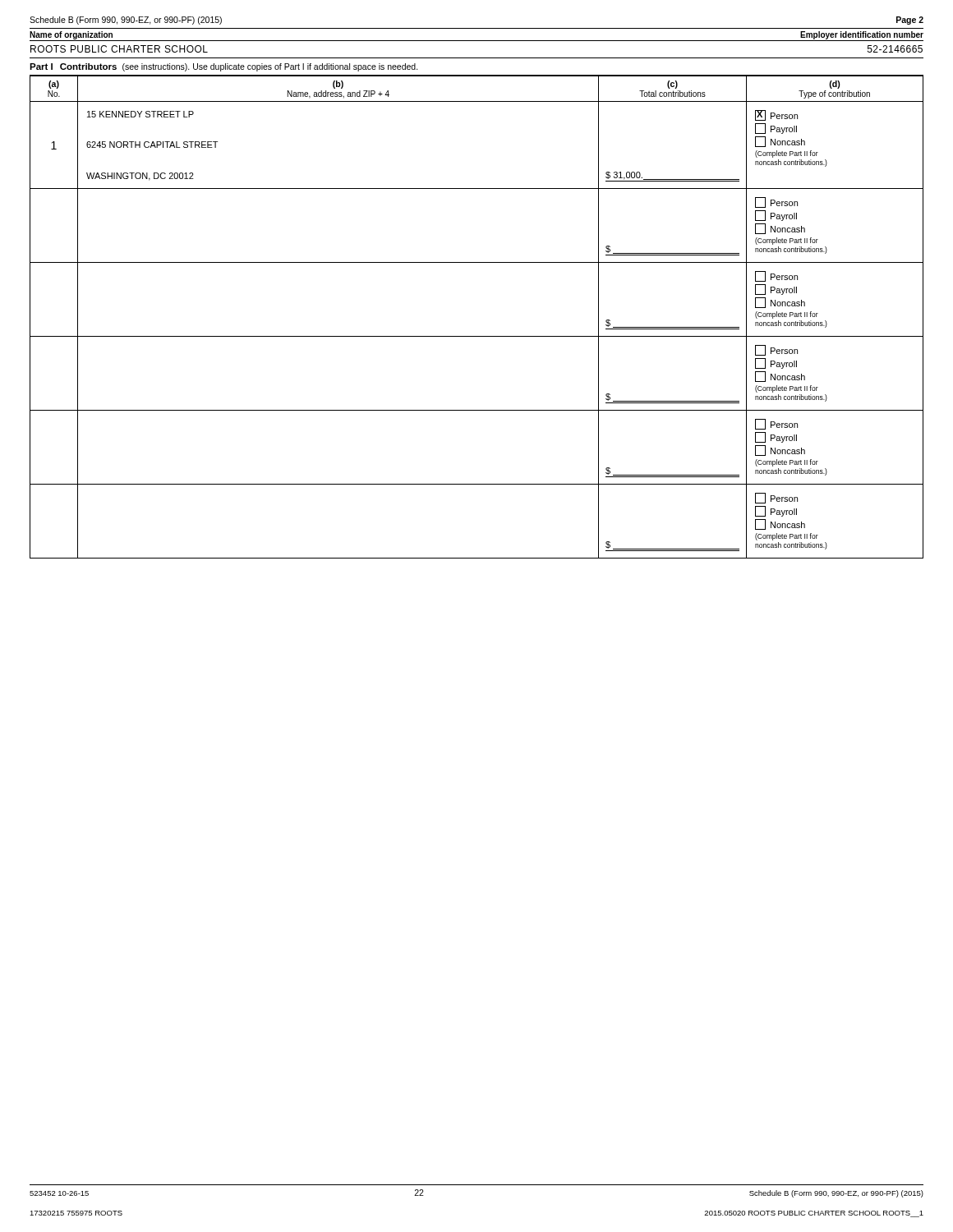
Task: Point to the region starting "Name of organization Employer identification"
Action: (x=476, y=35)
